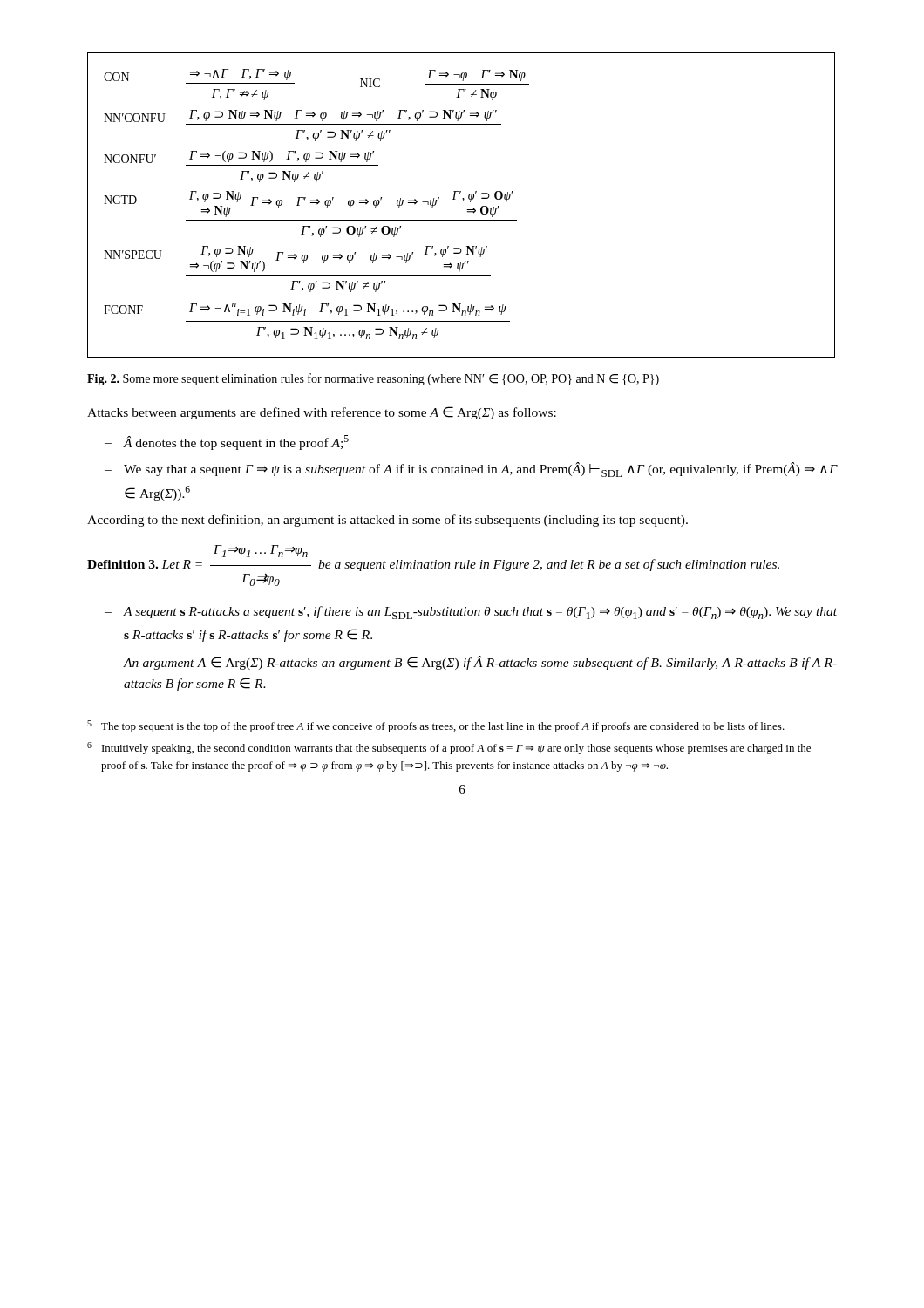The width and height of the screenshot is (924, 1308).
Task: Locate the list item that reads "– Â denotes the"
Action: [x=227, y=443]
